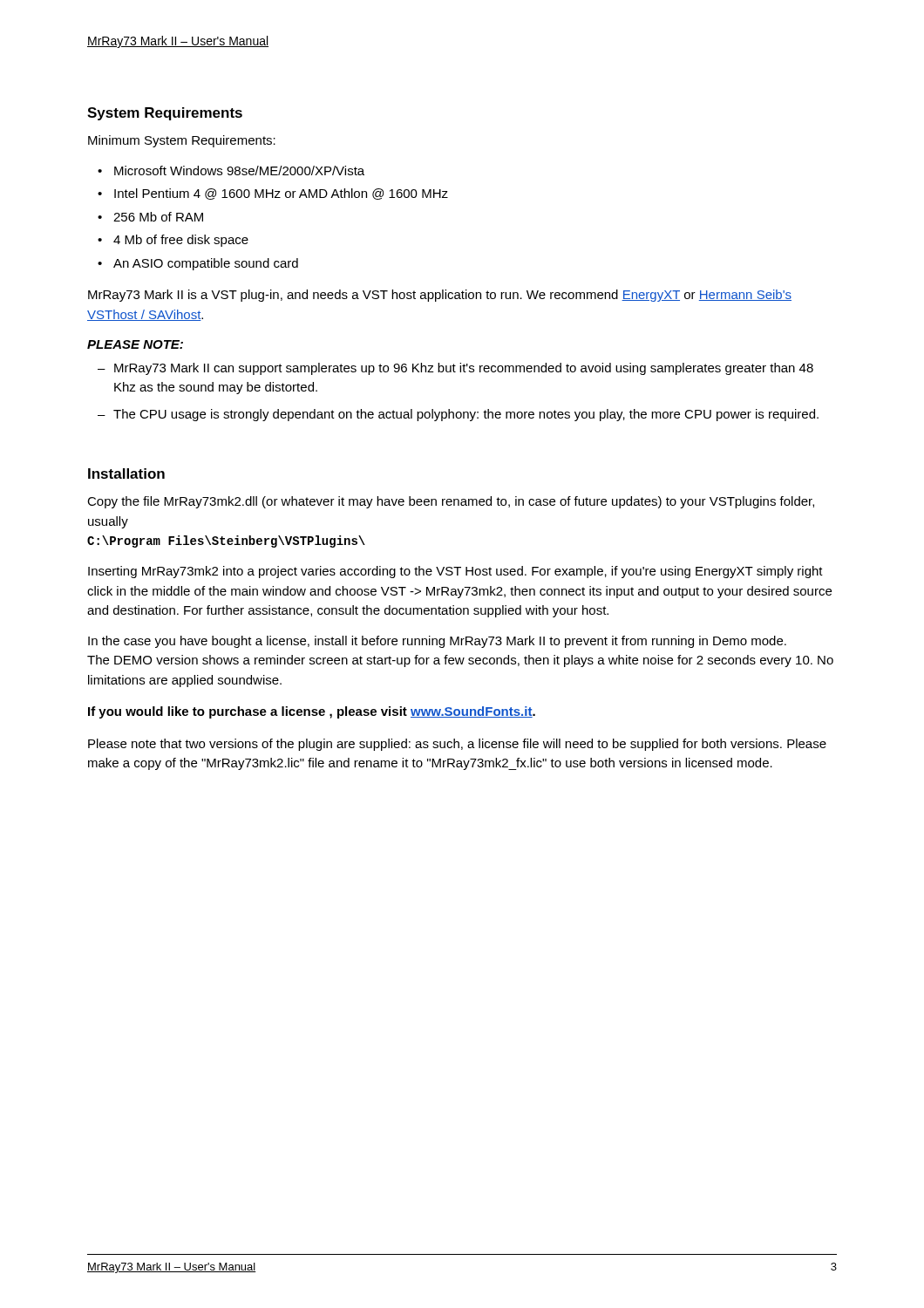The image size is (924, 1308).
Task: Find "Microsoft Windows 98se/ME/2000/XP/Vista" on this page
Action: (x=239, y=170)
